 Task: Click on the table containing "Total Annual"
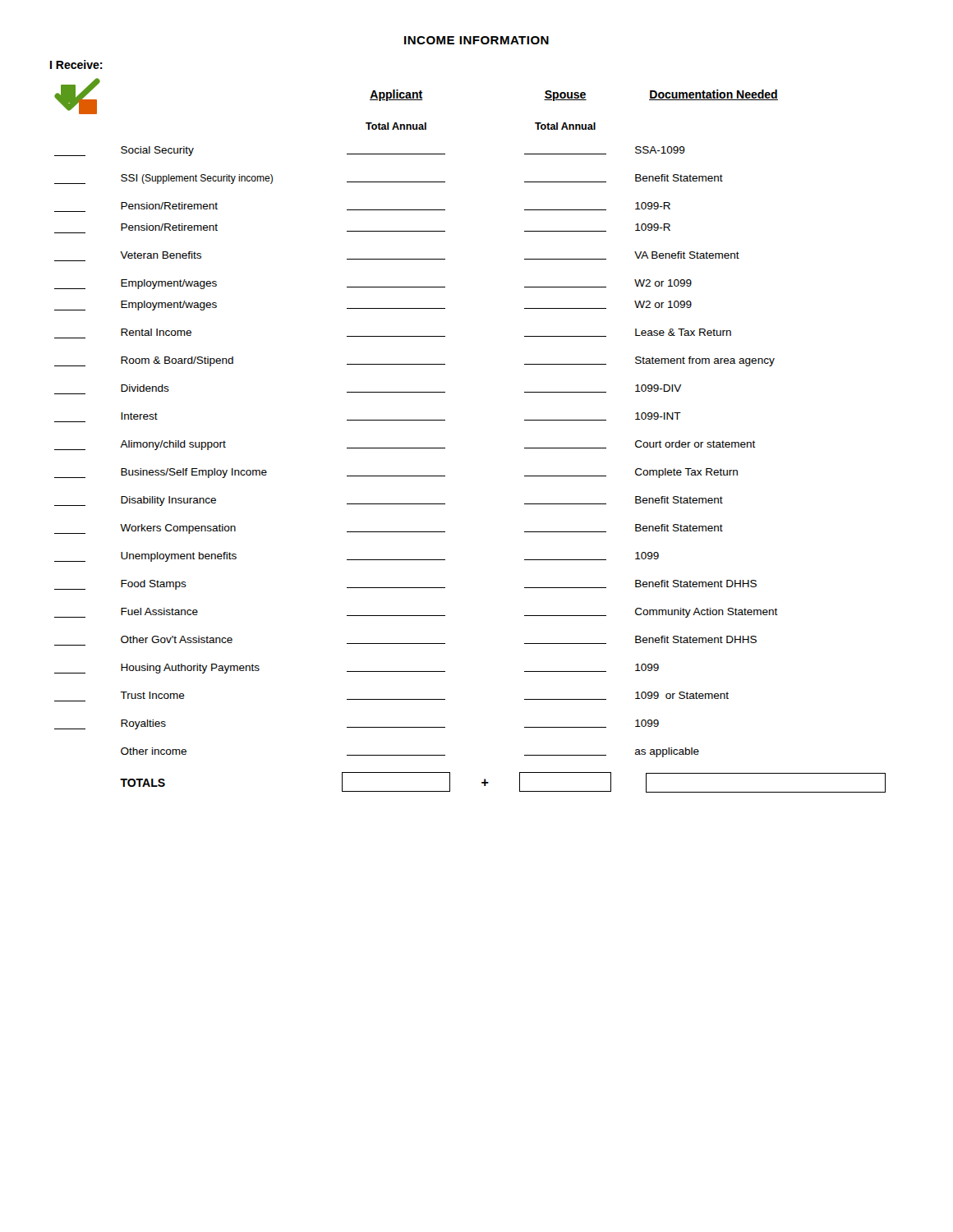pos(476,434)
